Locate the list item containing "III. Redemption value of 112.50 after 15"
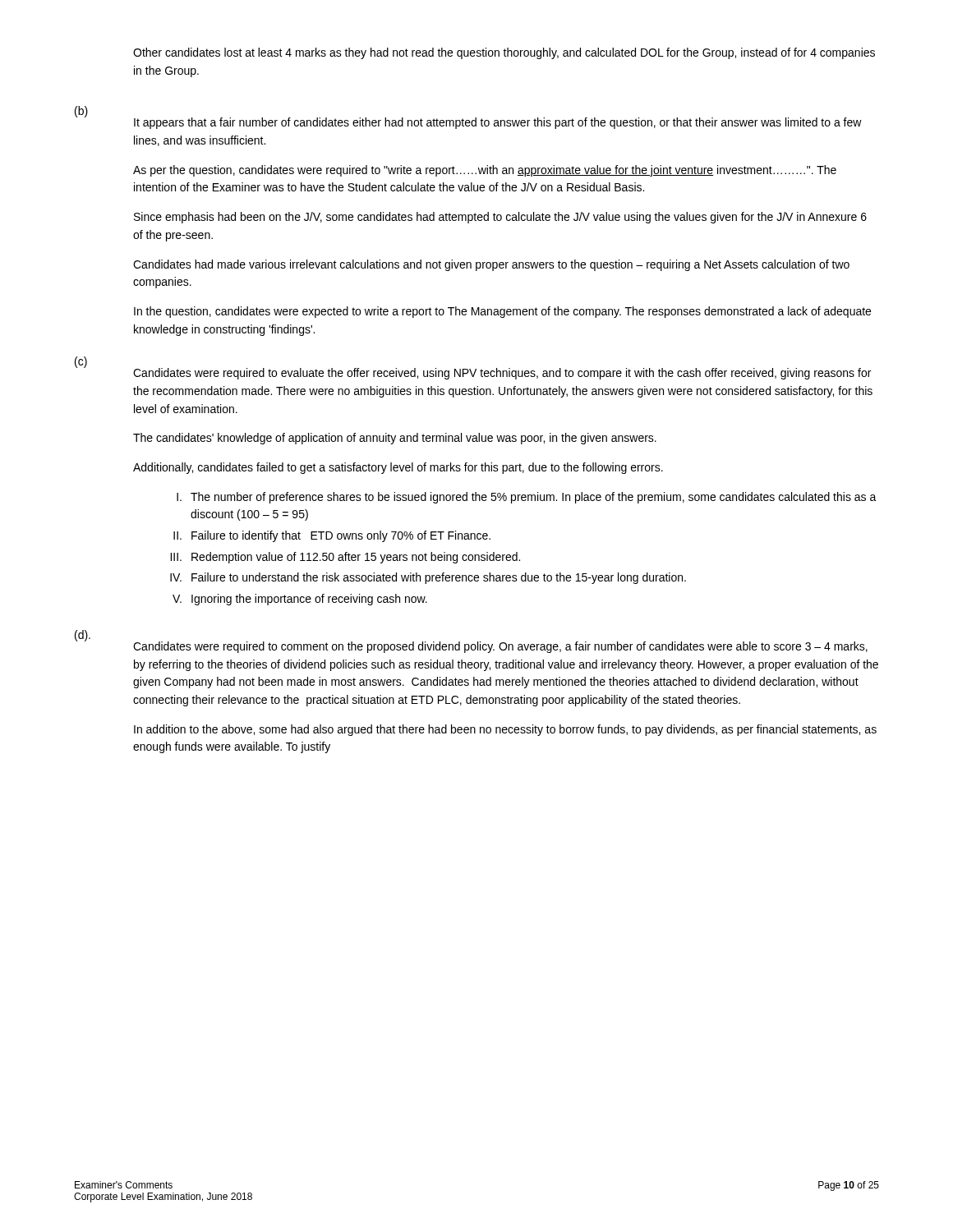This screenshot has width=953, height=1232. pyautogui.click(x=513, y=557)
